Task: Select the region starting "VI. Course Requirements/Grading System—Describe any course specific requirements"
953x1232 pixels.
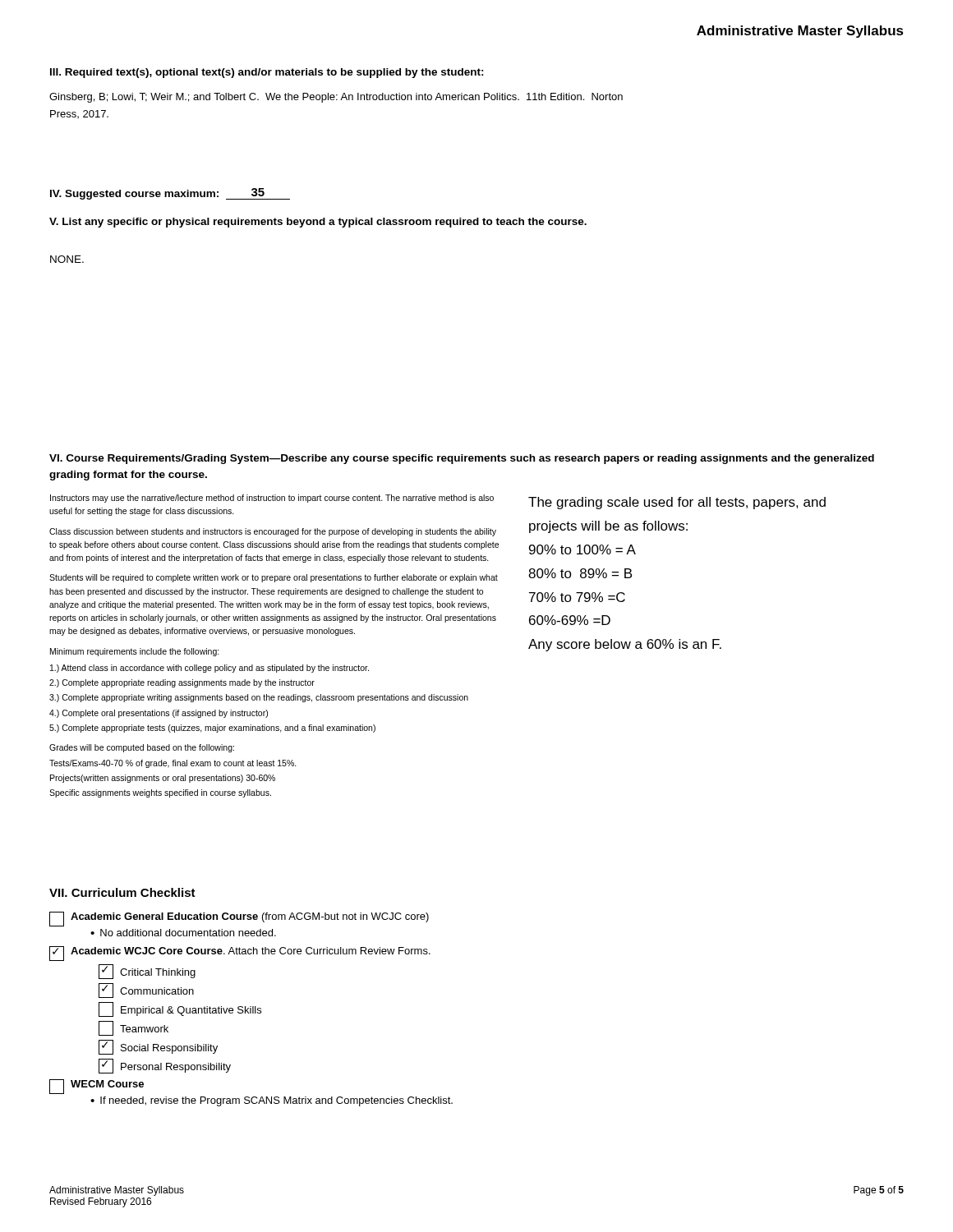Action: (x=462, y=466)
